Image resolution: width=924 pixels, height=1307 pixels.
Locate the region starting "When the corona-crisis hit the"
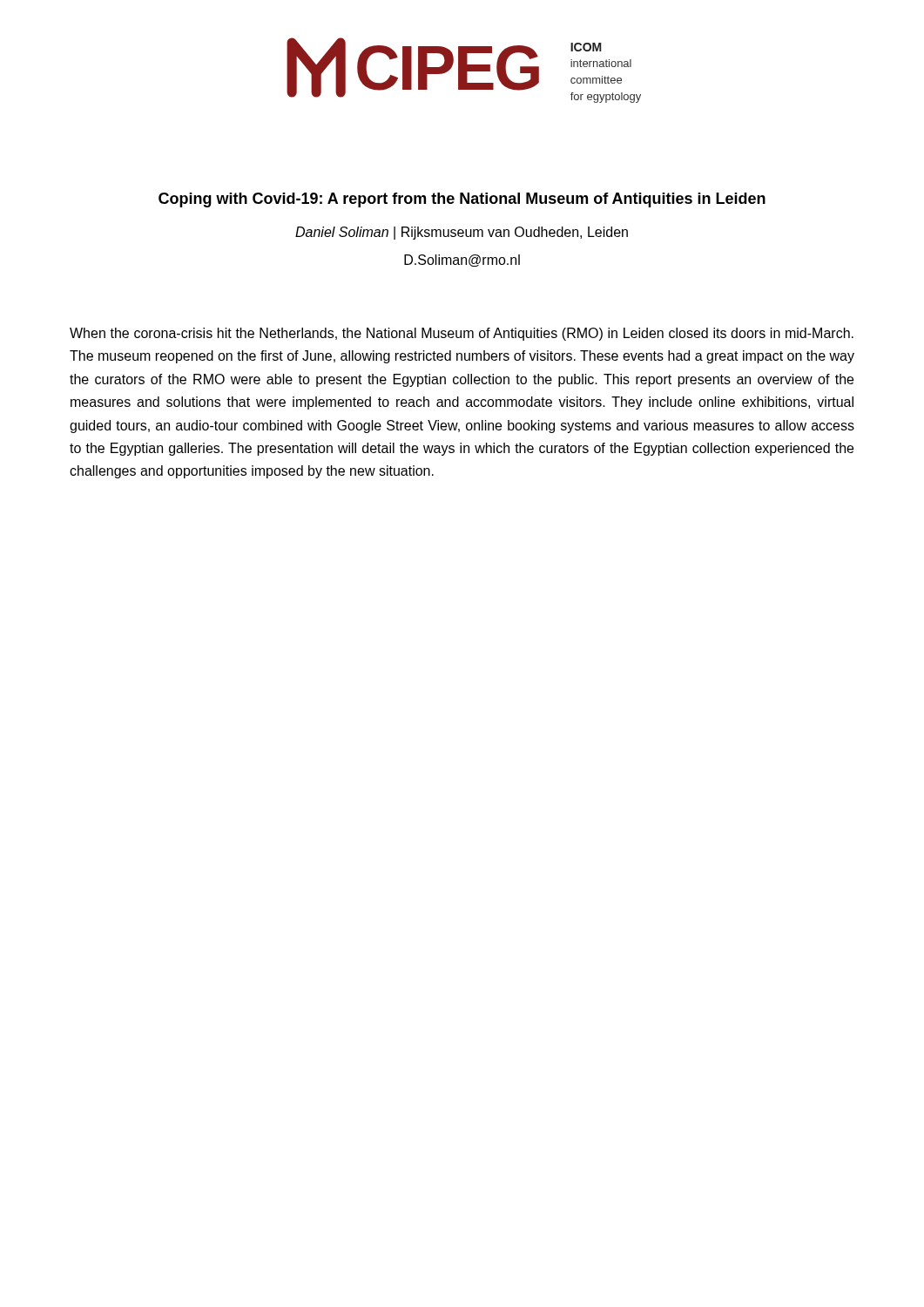coord(462,402)
